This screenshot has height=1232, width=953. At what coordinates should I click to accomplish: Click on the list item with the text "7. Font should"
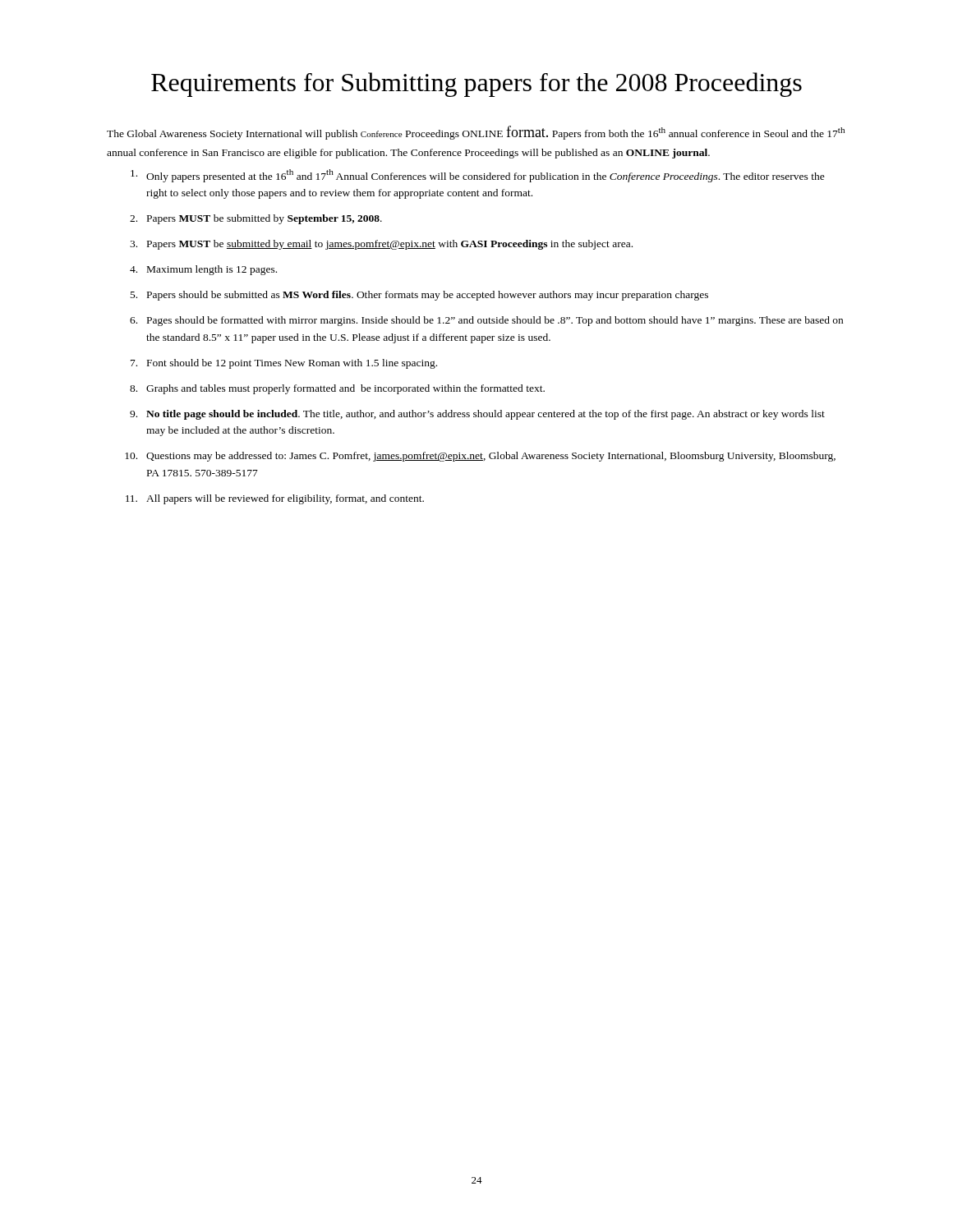(x=284, y=364)
